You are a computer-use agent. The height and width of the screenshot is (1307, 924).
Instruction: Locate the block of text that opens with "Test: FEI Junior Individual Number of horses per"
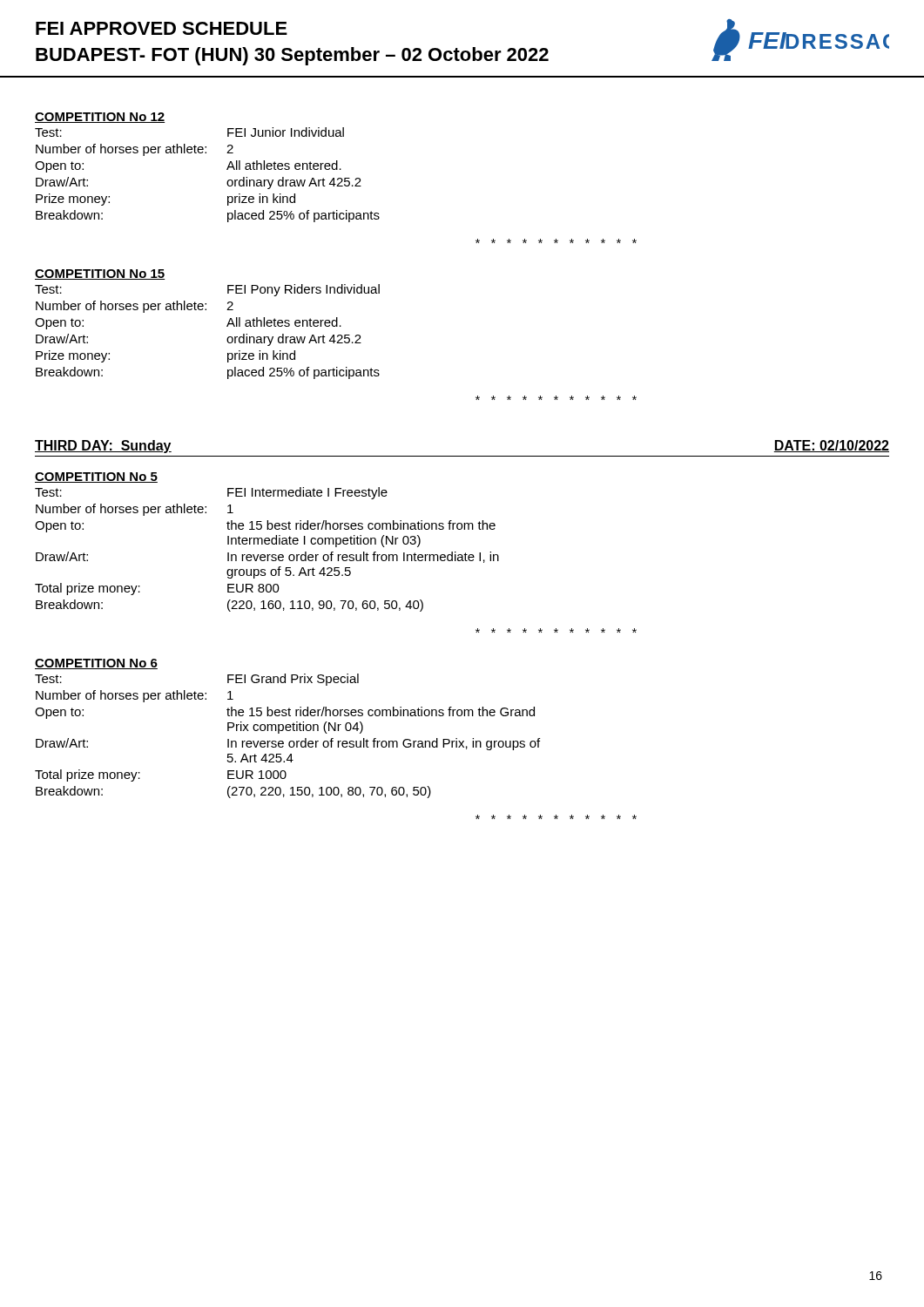point(54,131)
